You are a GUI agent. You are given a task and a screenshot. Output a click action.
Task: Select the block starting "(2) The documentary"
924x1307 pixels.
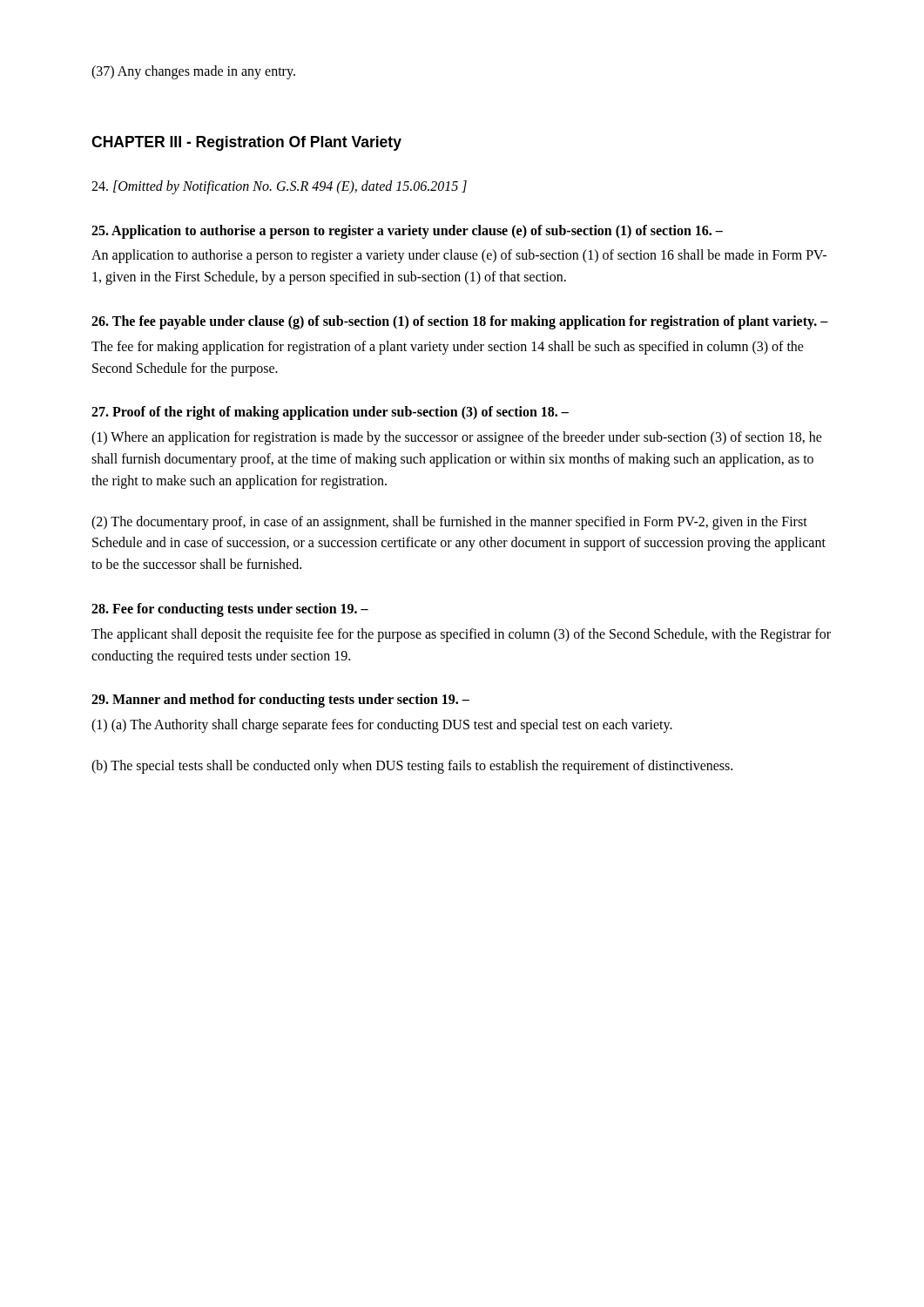[462, 543]
